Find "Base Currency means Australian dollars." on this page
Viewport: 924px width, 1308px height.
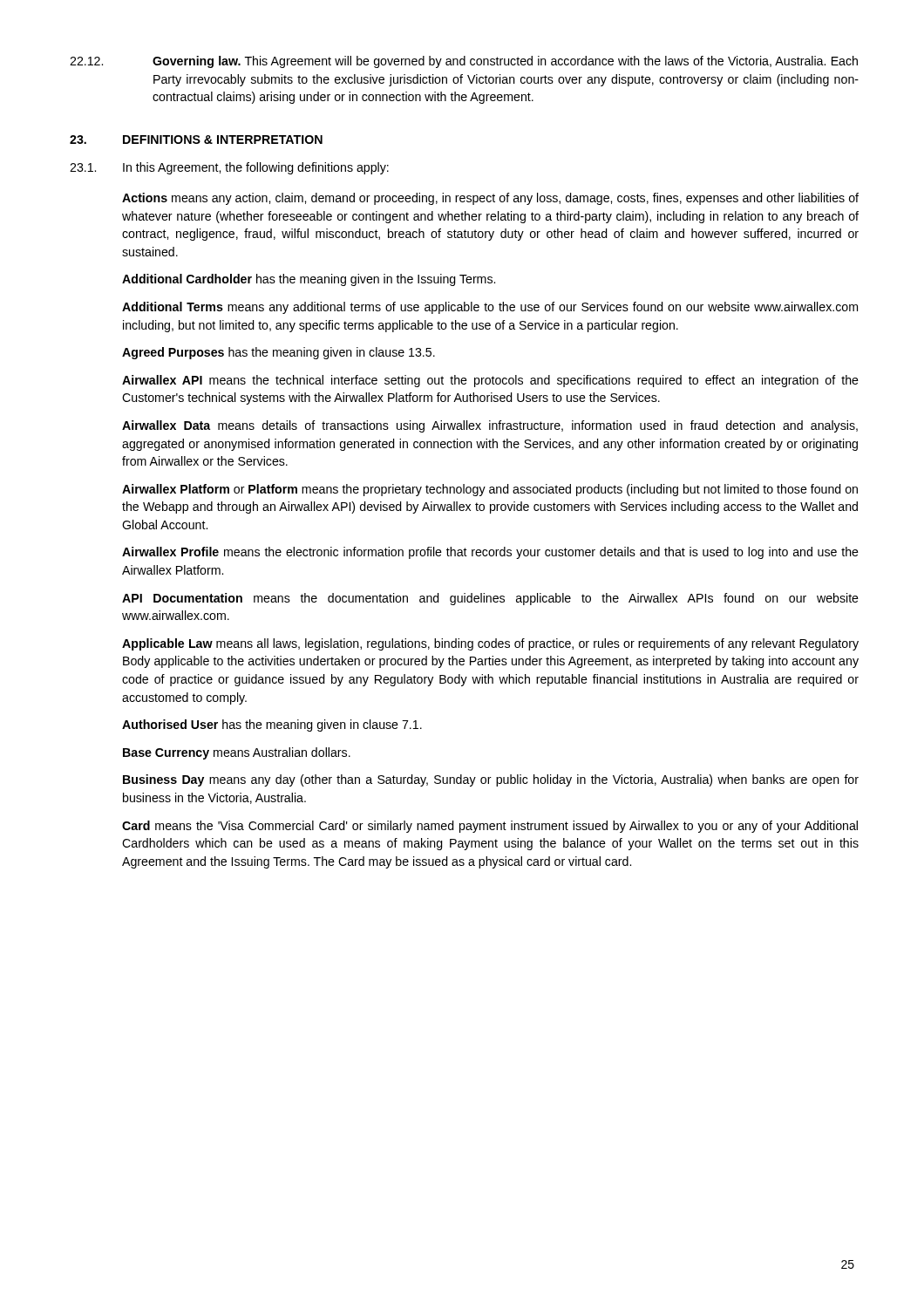(236, 752)
